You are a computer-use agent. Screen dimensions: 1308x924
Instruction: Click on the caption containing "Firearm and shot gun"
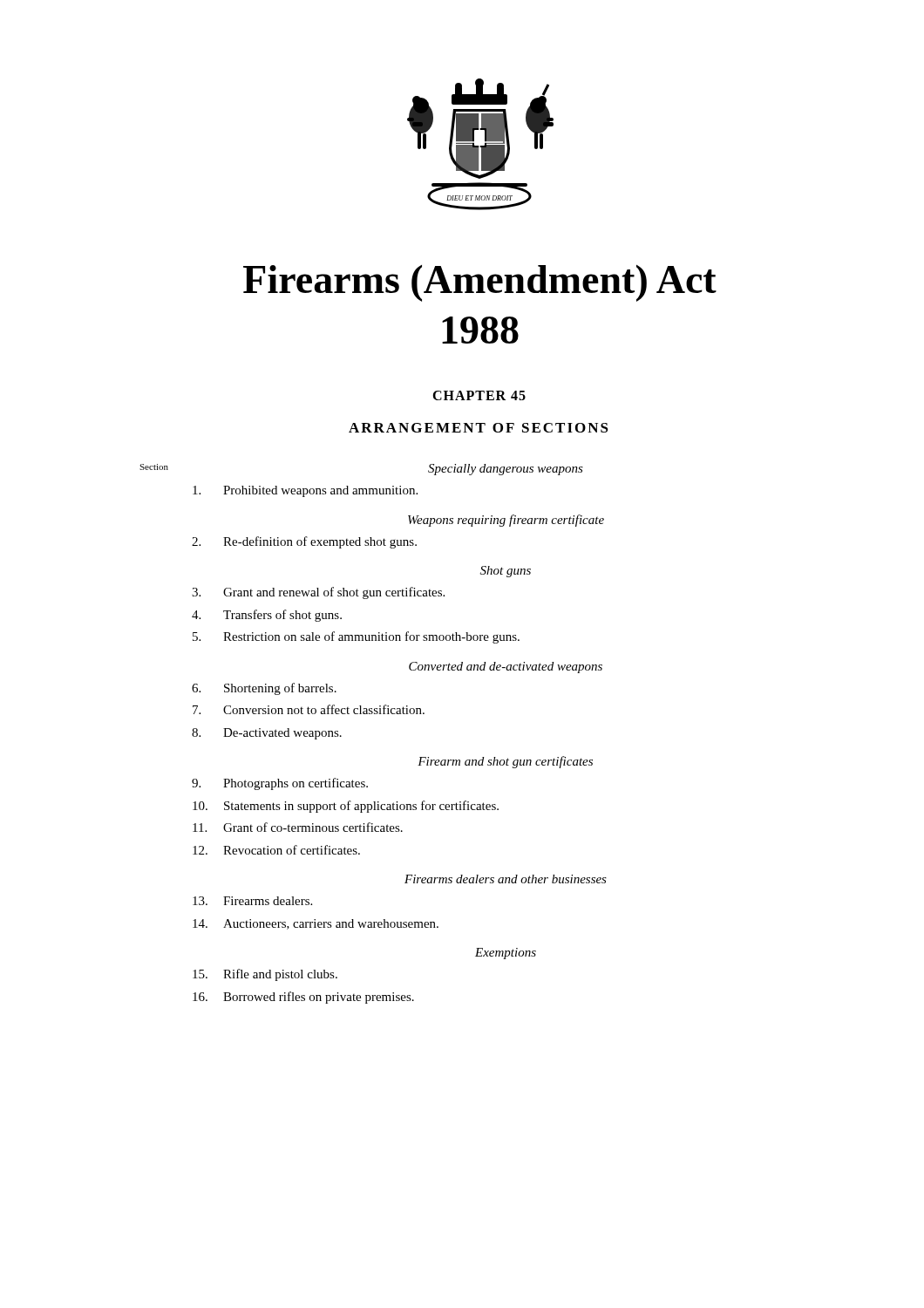(x=506, y=761)
